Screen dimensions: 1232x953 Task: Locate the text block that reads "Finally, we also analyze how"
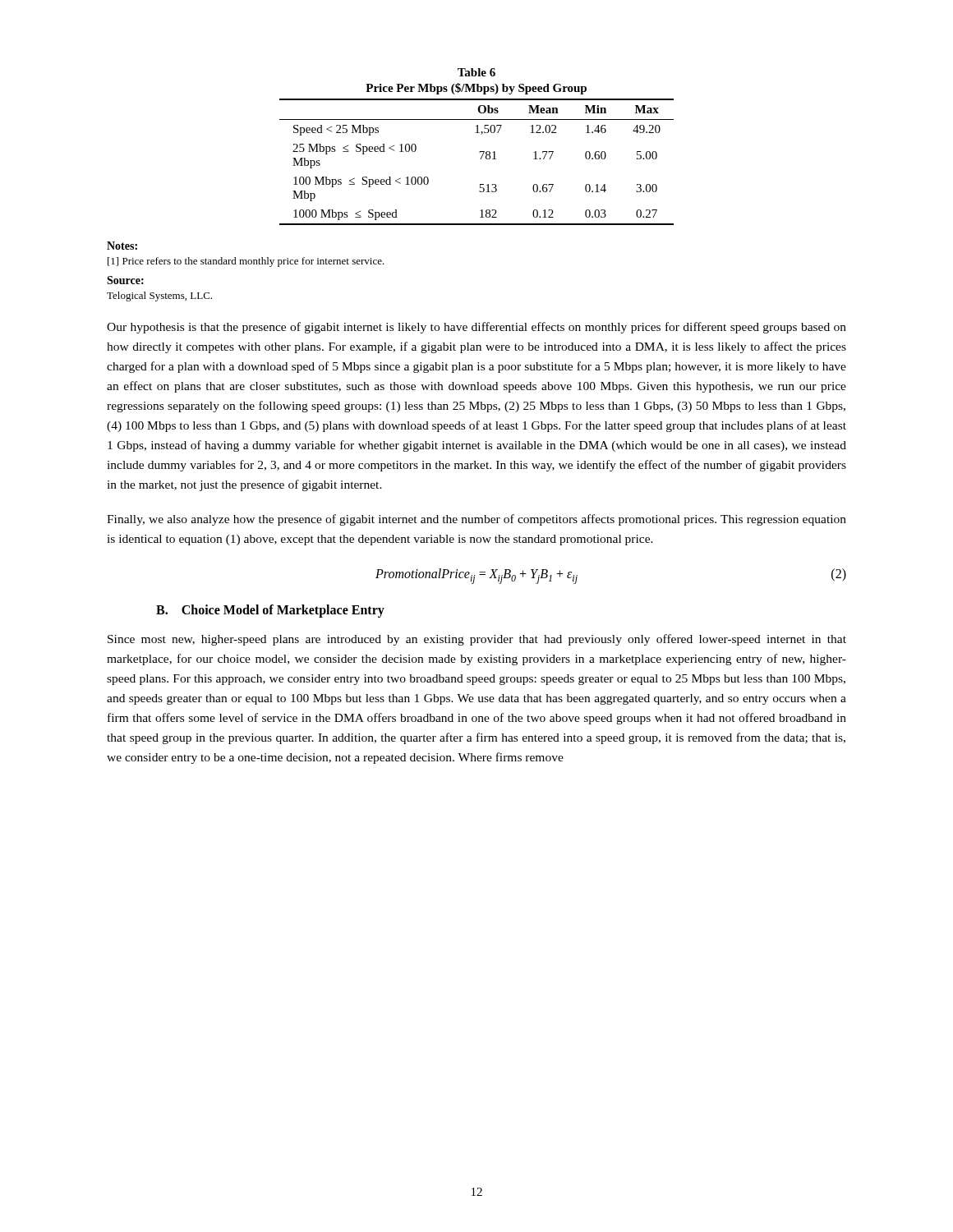(x=476, y=529)
